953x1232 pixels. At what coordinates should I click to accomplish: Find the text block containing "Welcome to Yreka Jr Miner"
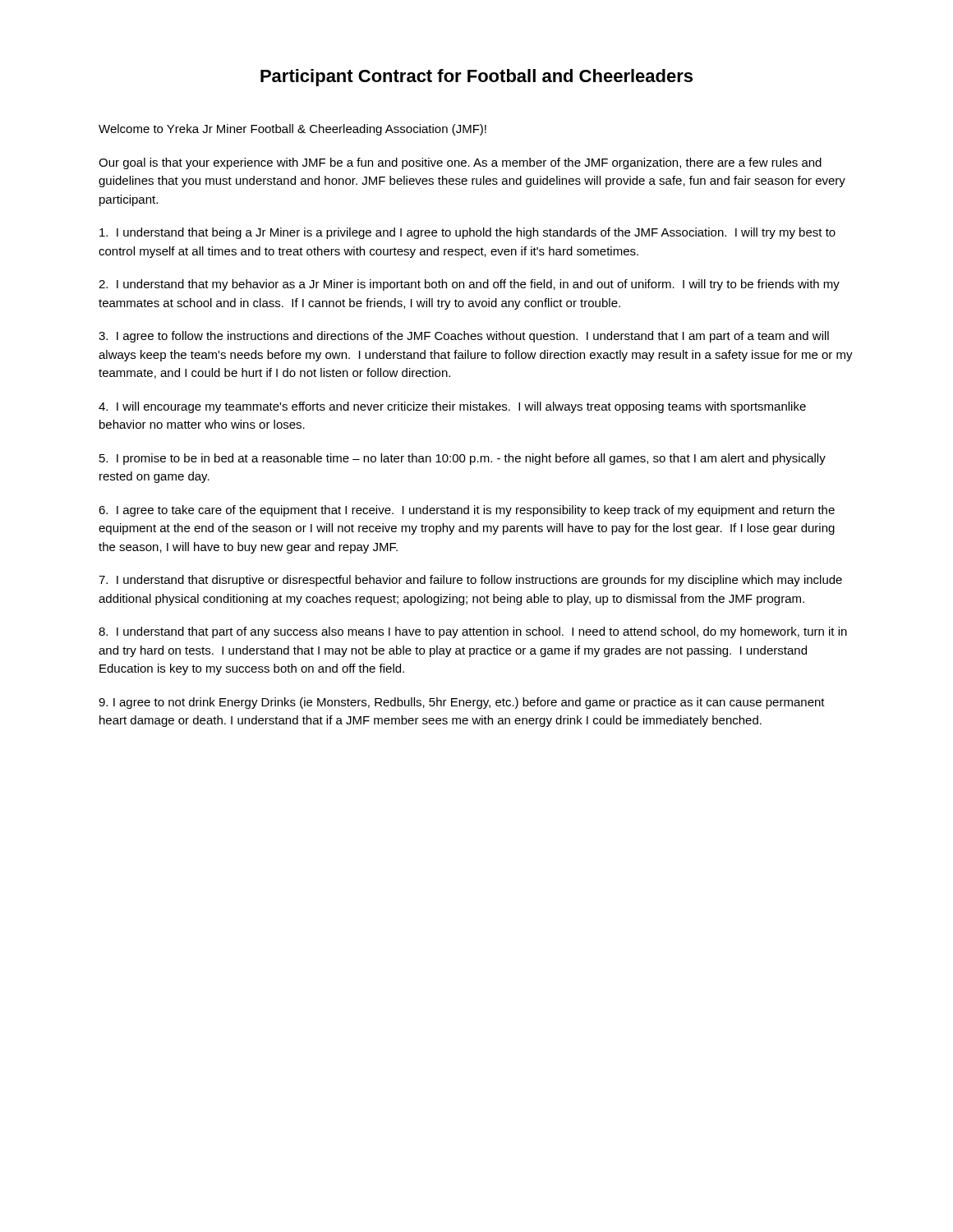(293, 129)
